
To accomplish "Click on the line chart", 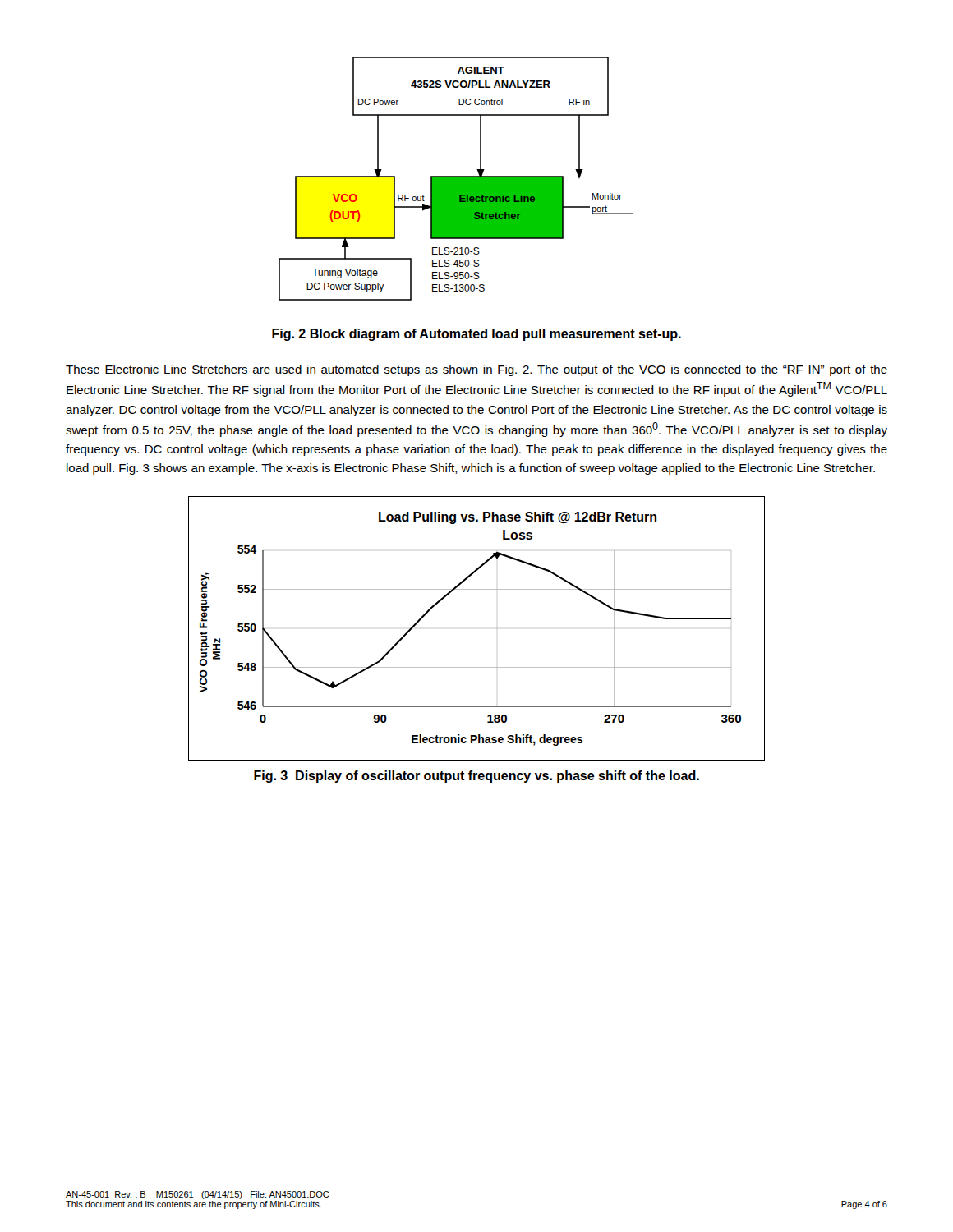I will [x=476, y=628].
